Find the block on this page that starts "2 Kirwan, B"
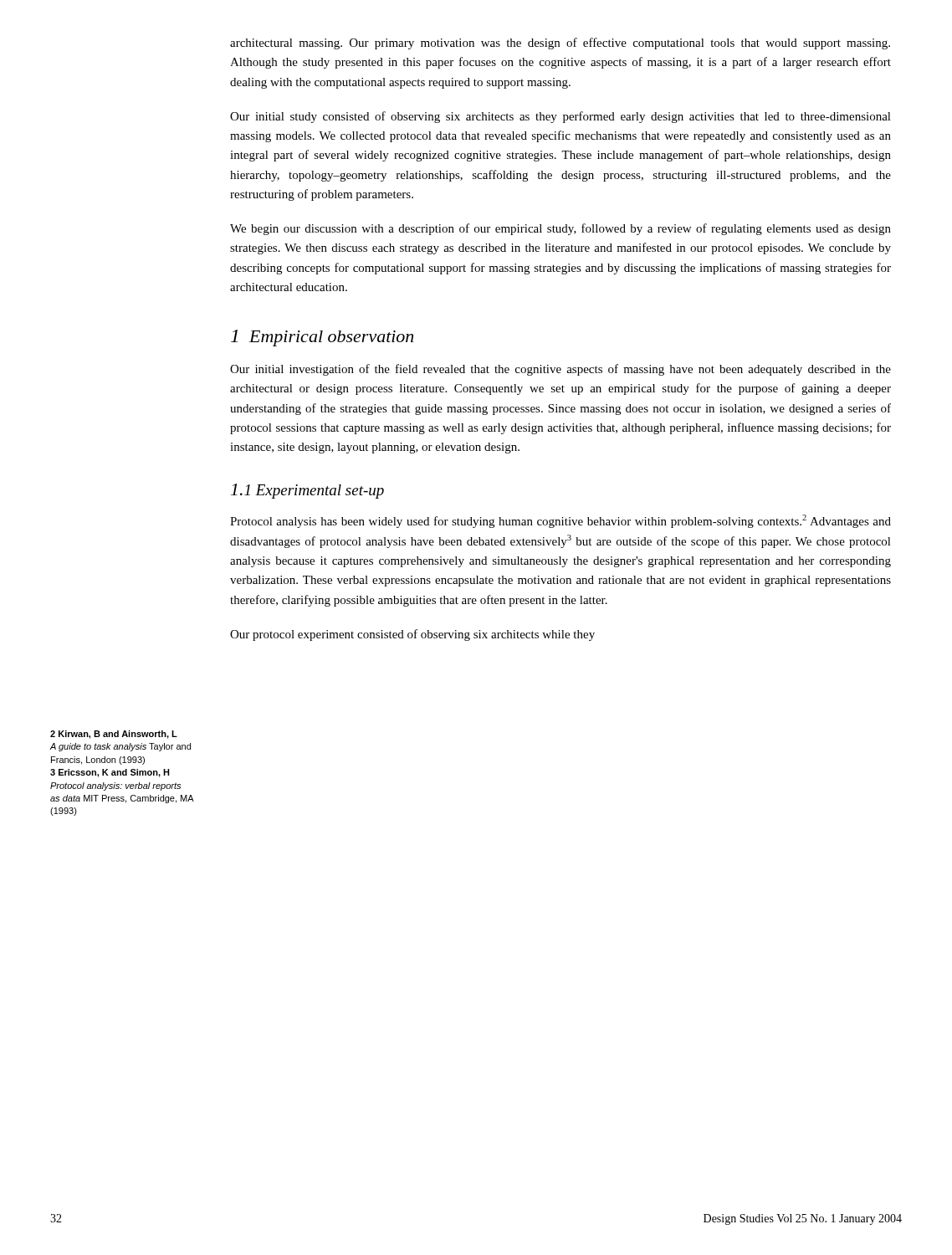 (130, 773)
